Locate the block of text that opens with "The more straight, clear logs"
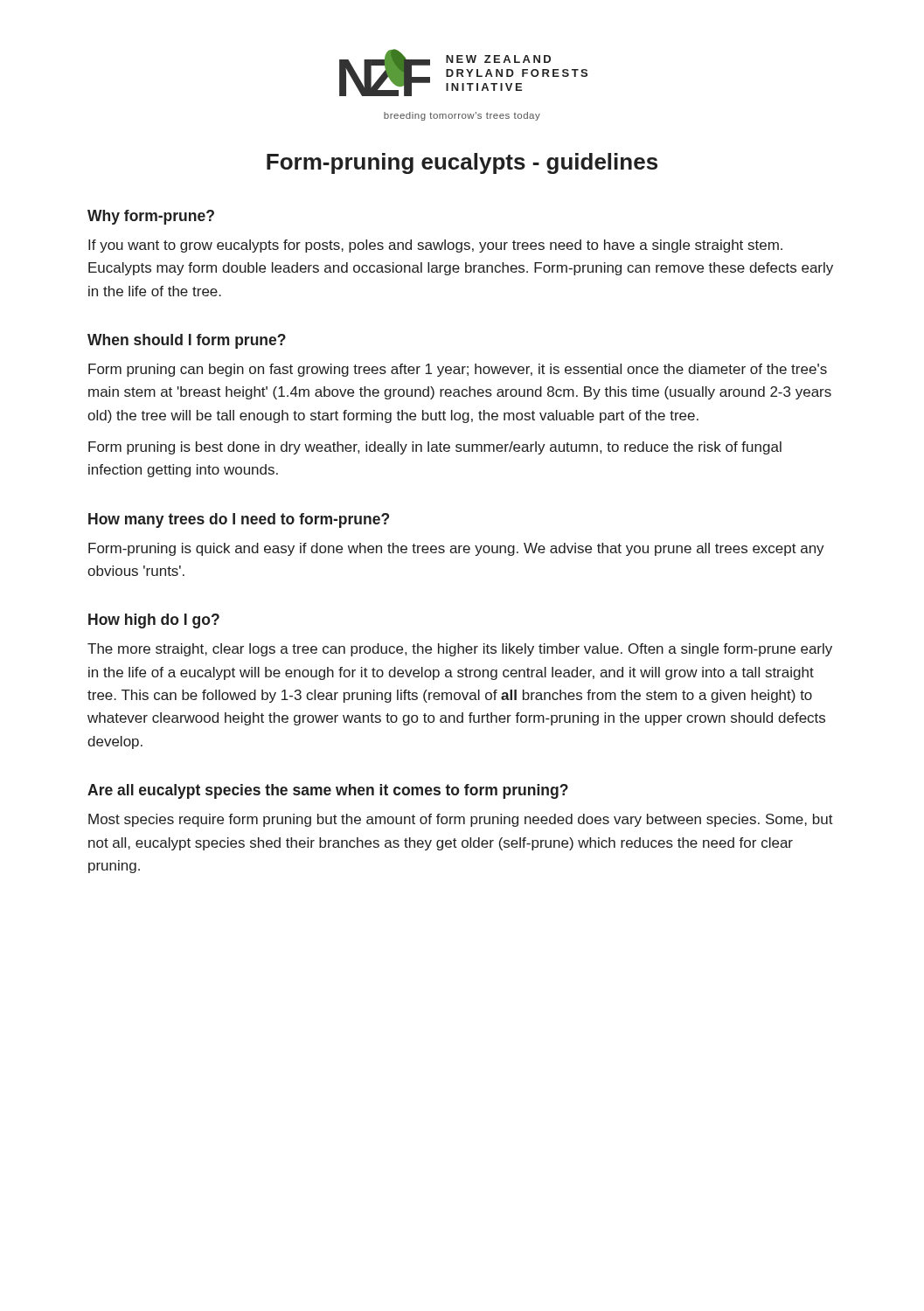924x1311 pixels. tap(460, 695)
